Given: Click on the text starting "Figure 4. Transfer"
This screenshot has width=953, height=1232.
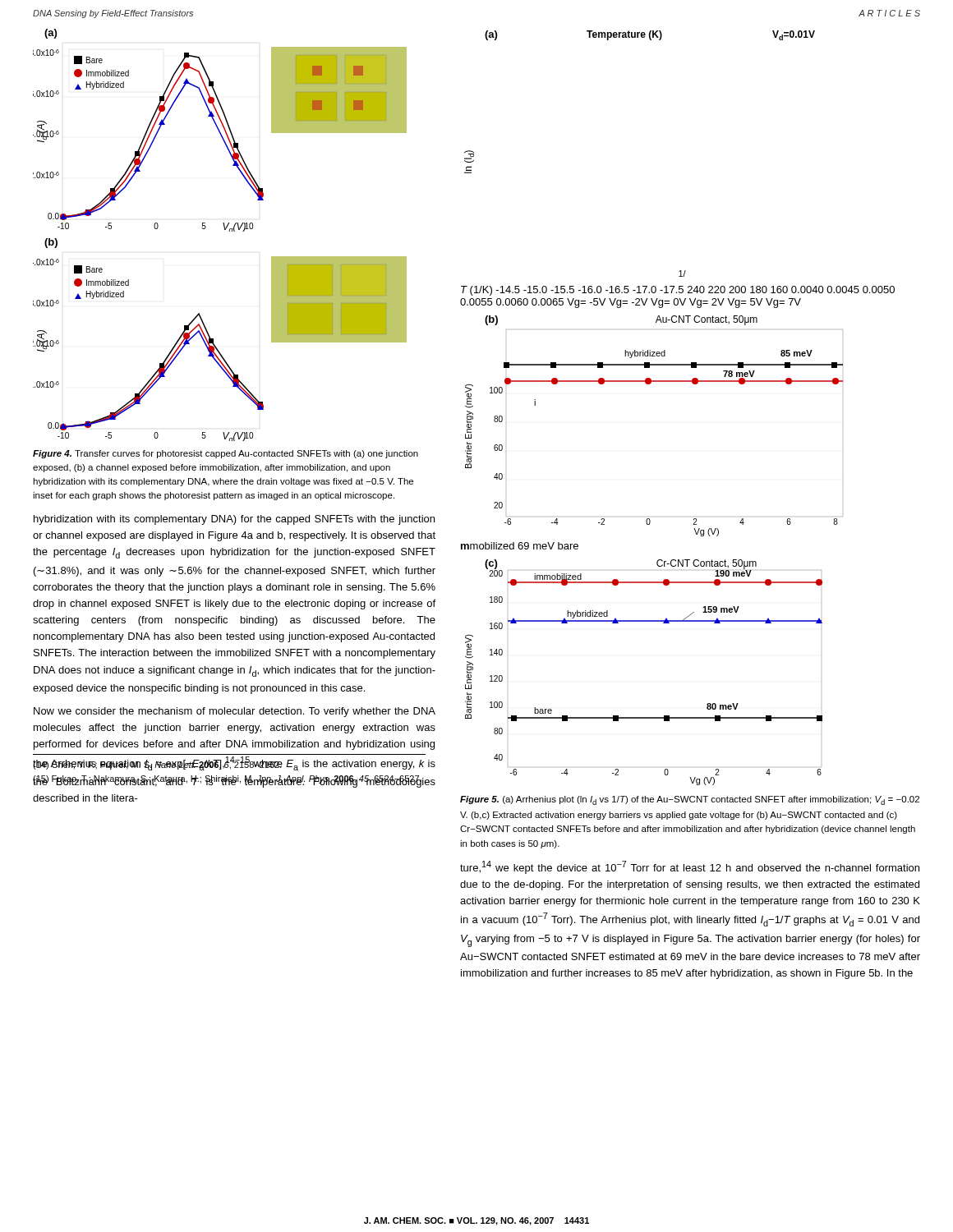Looking at the screenshot, I should (x=226, y=474).
